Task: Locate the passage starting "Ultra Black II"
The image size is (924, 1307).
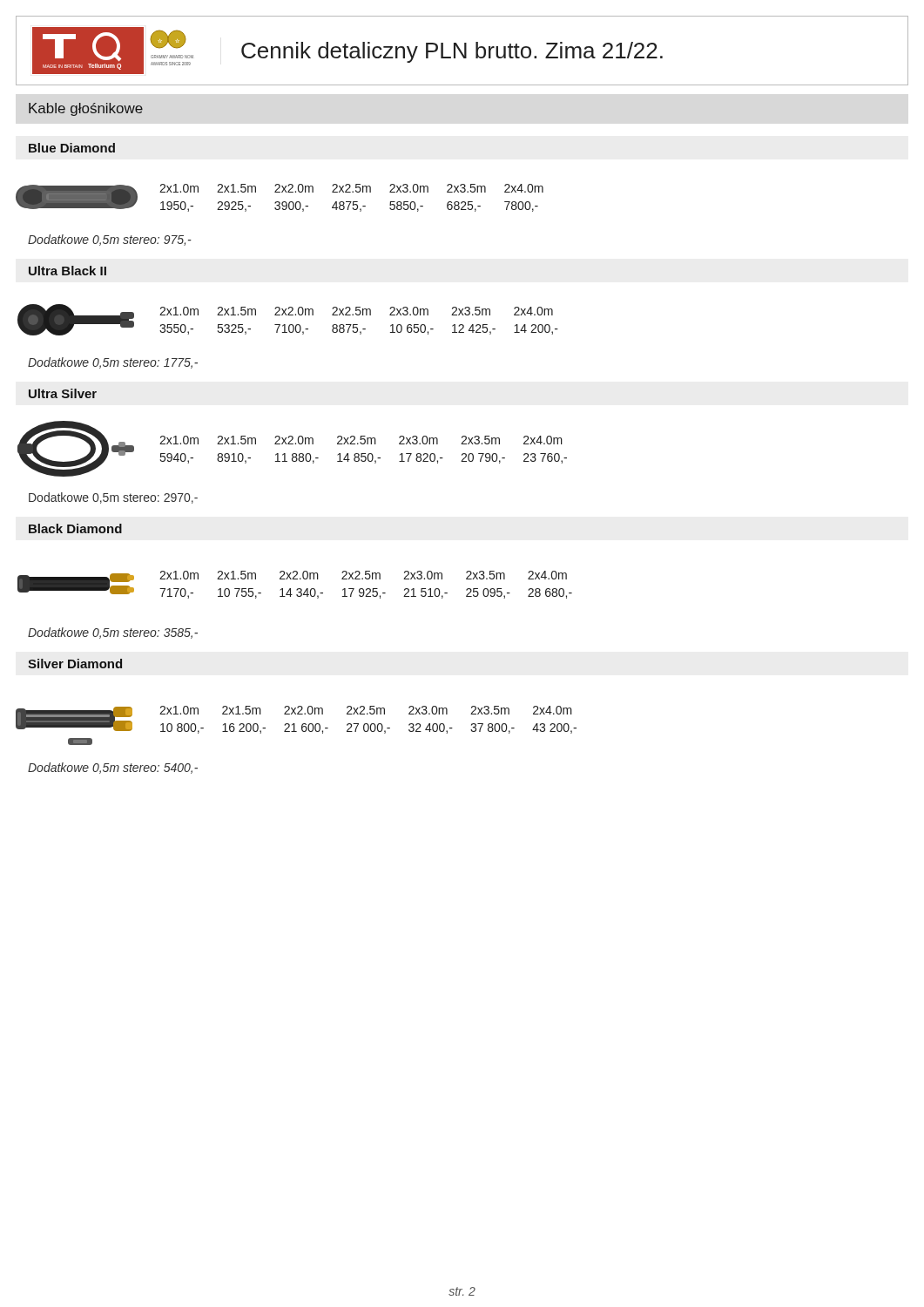Action: pos(67,271)
